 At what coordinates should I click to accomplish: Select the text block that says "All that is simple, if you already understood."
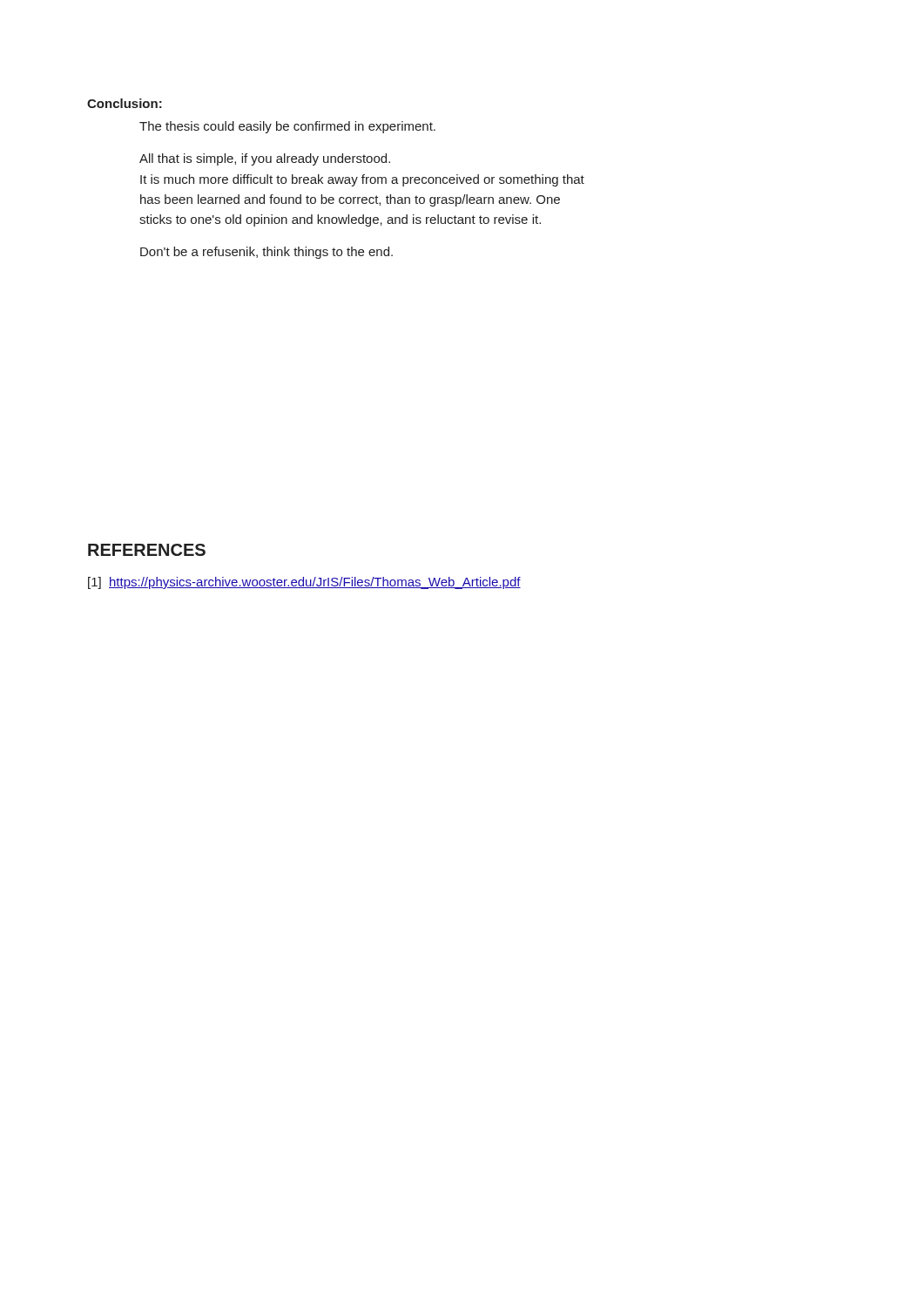362,189
